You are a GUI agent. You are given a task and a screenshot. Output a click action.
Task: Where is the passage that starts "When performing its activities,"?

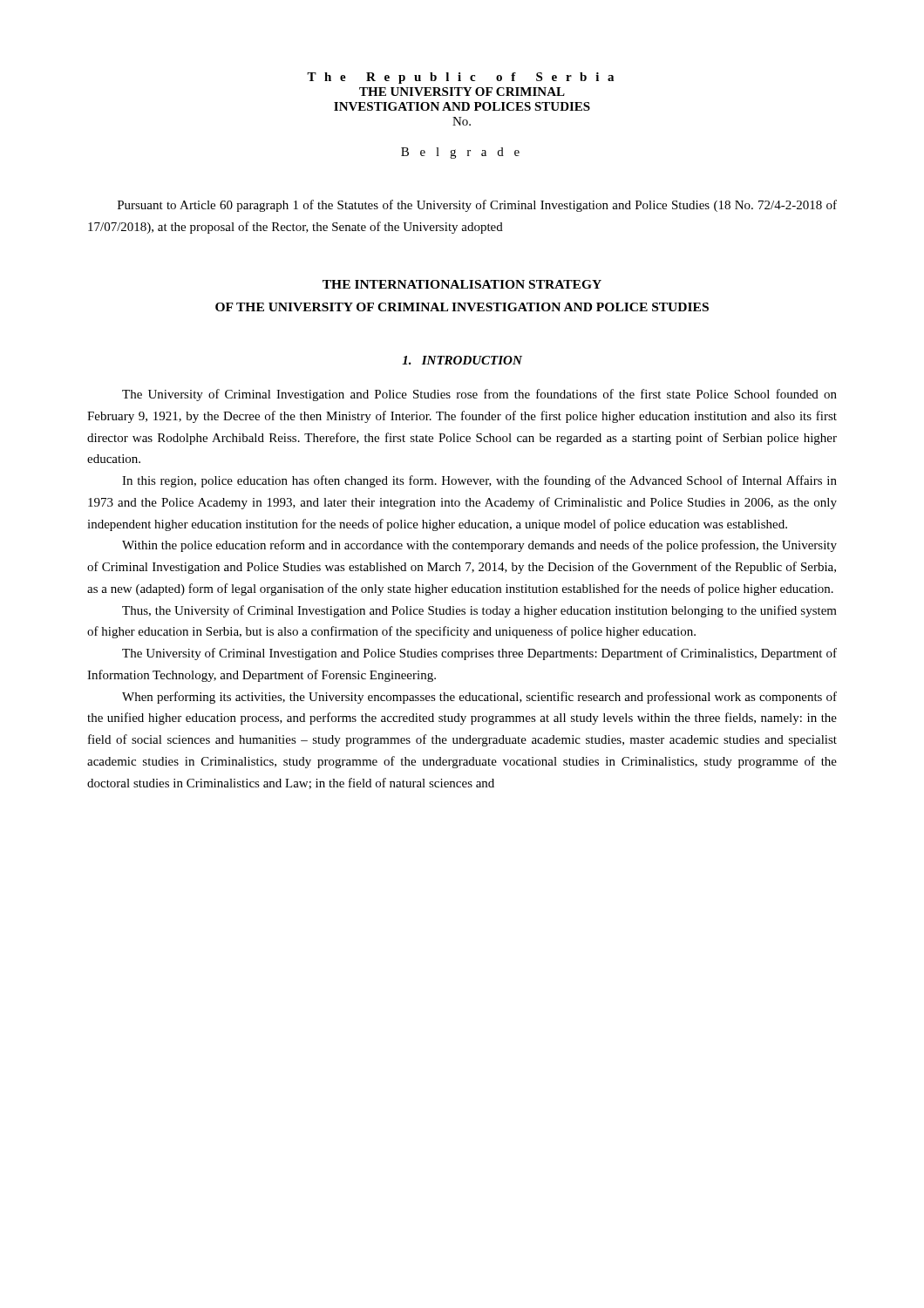(462, 740)
